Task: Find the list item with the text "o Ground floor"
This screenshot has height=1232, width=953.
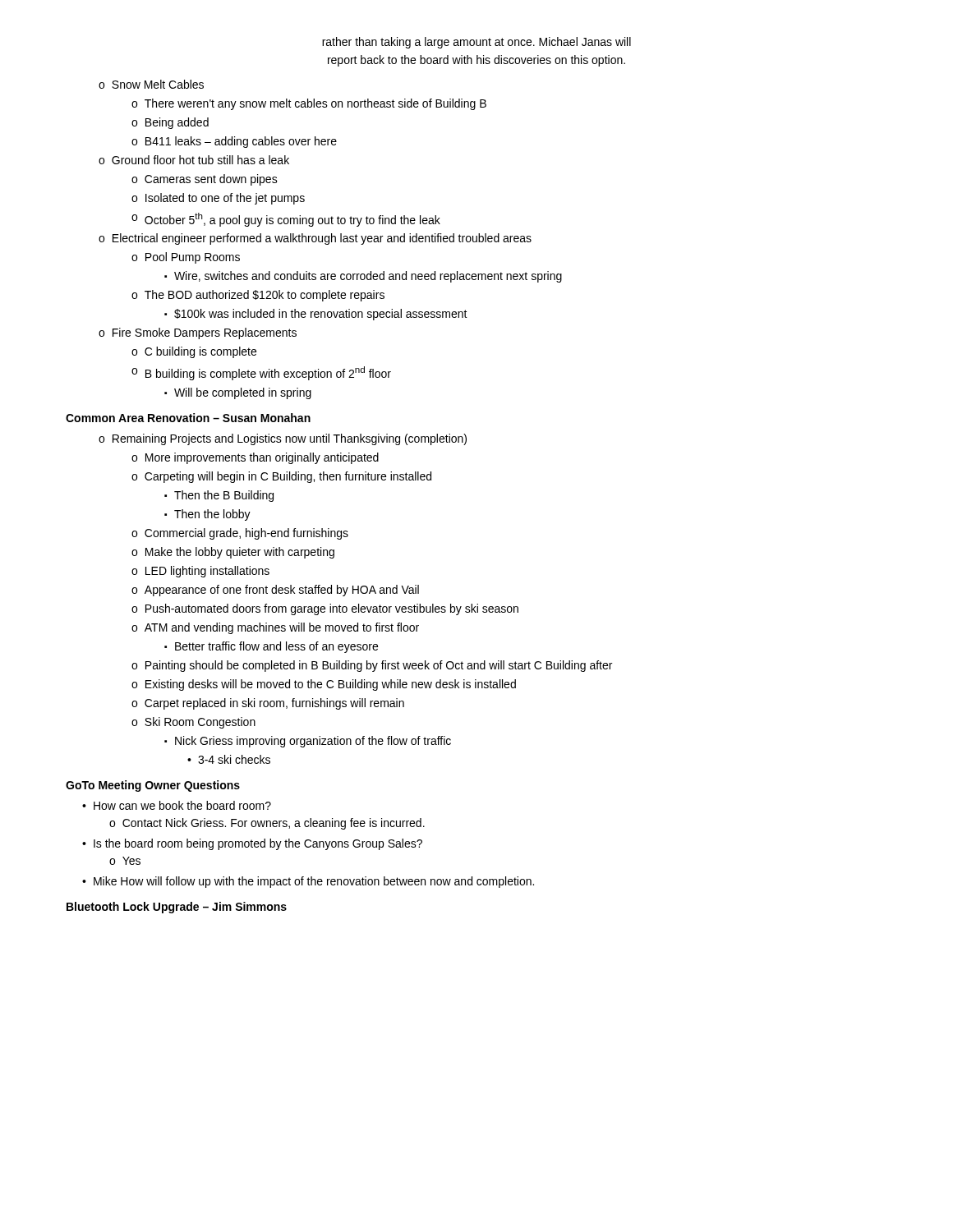Action: 194,160
